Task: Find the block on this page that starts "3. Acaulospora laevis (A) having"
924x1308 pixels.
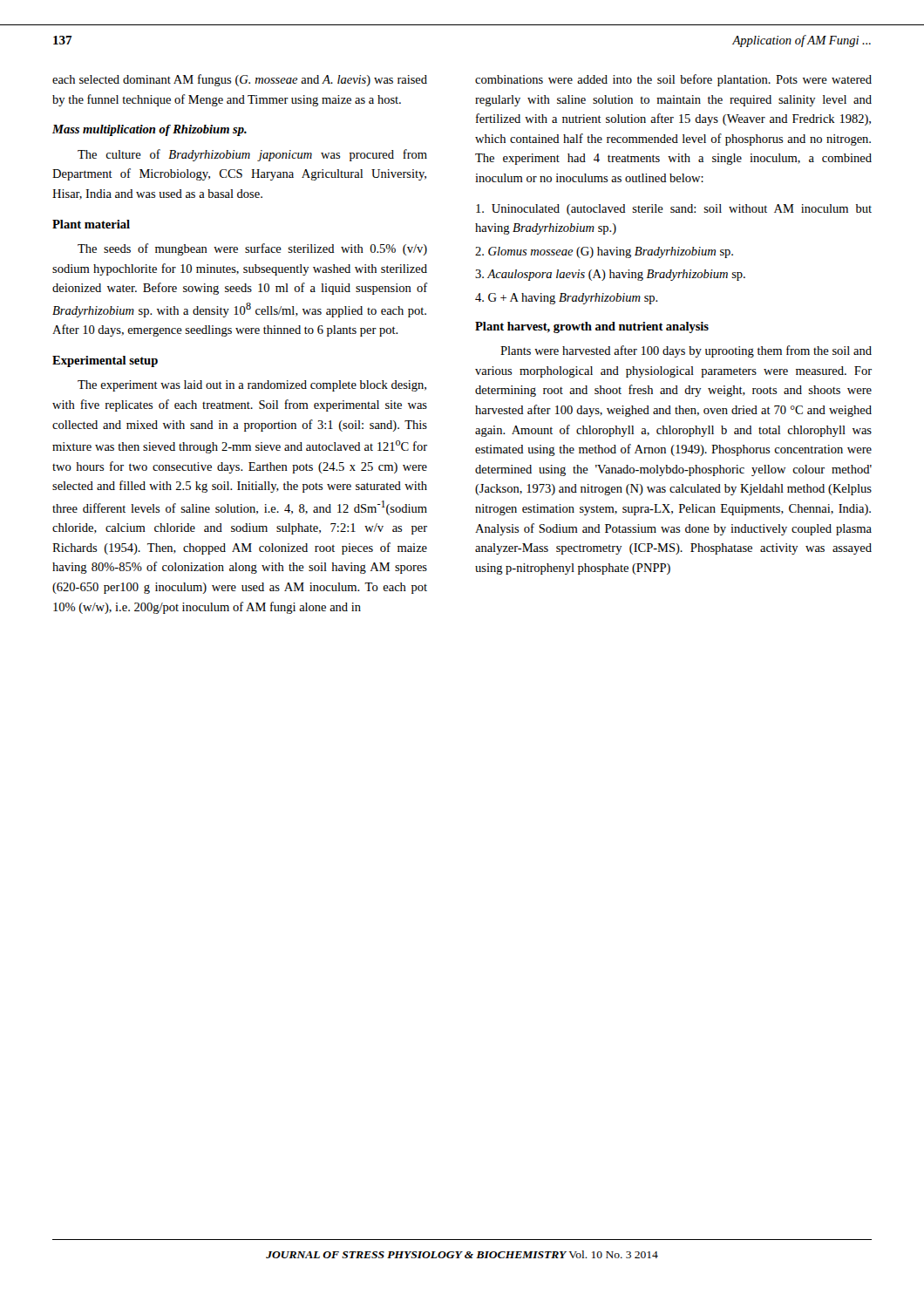Action: (611, 274)
